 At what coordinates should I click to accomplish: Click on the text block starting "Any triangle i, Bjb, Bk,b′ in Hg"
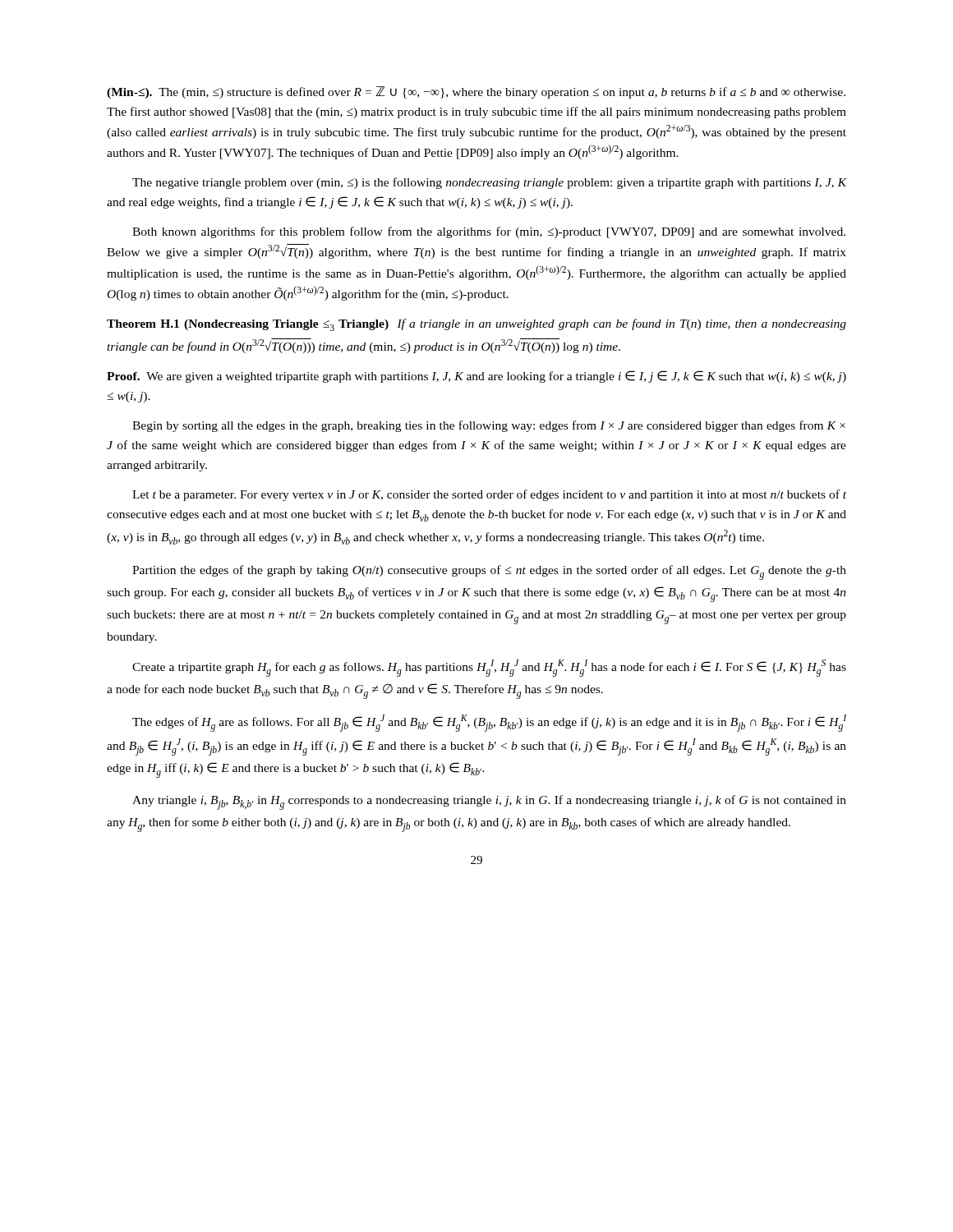476,812
